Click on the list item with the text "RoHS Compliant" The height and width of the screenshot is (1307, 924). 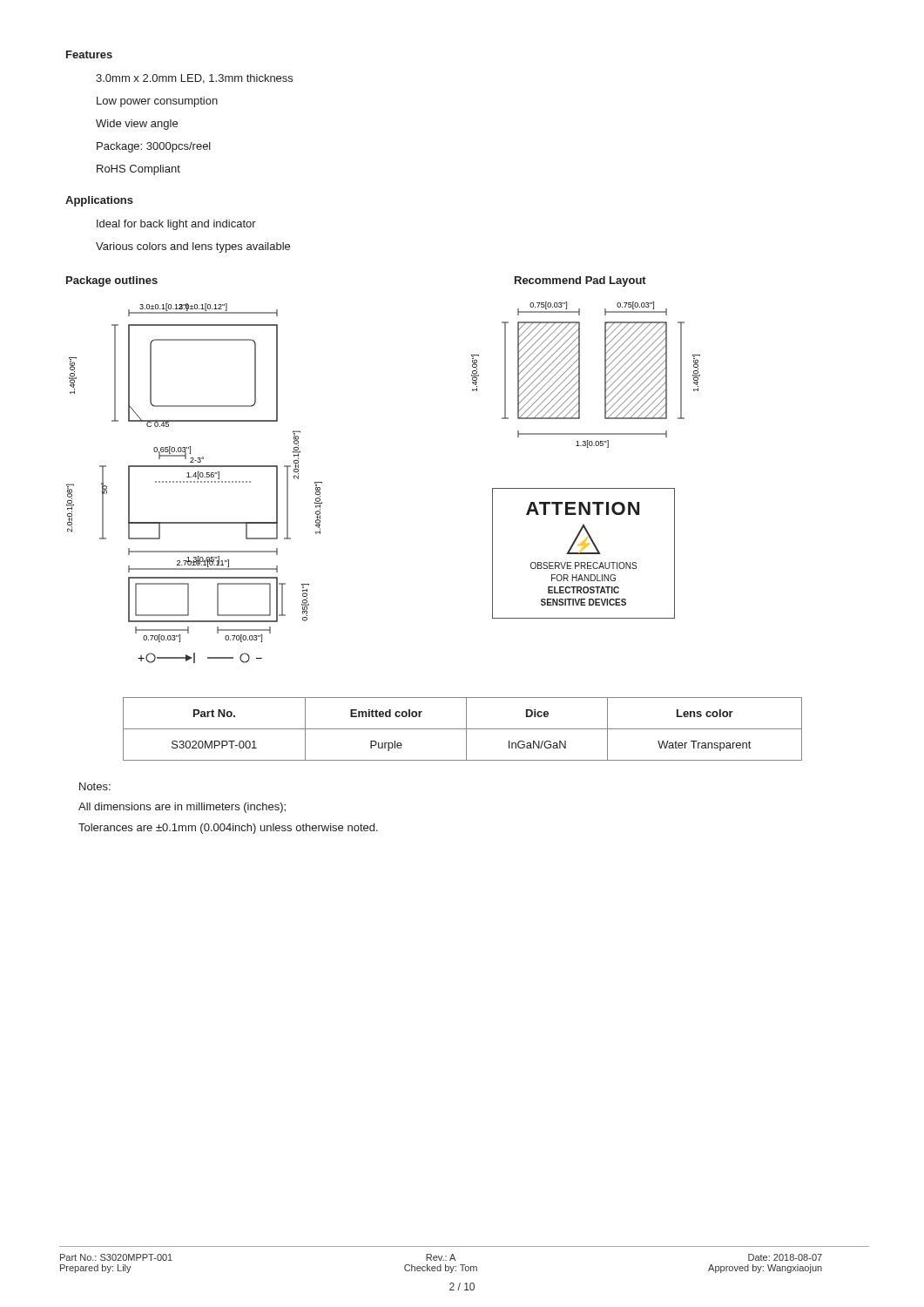click(138, 169)
